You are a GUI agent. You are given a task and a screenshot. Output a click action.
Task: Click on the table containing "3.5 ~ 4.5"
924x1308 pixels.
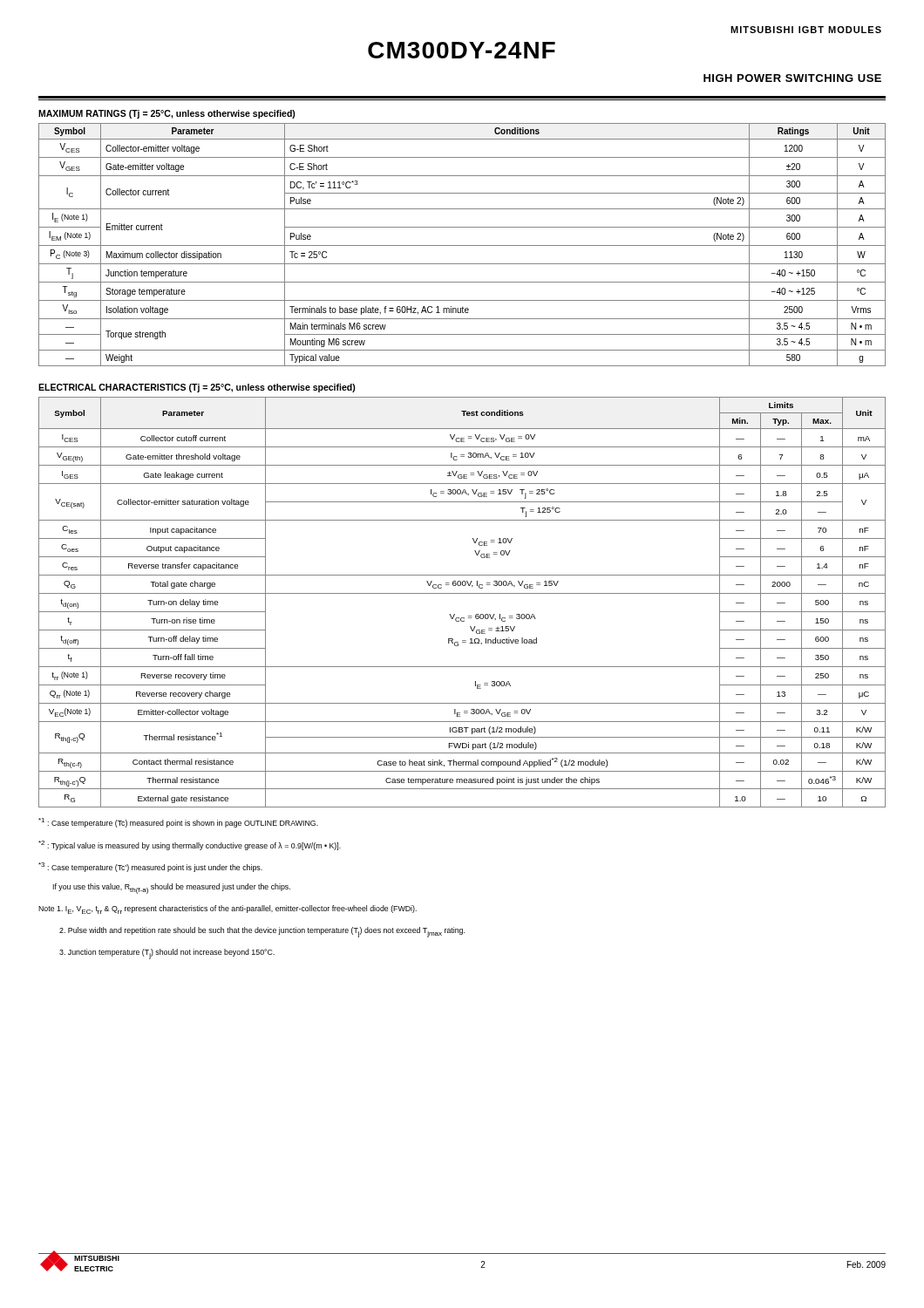tap(462, 245)
